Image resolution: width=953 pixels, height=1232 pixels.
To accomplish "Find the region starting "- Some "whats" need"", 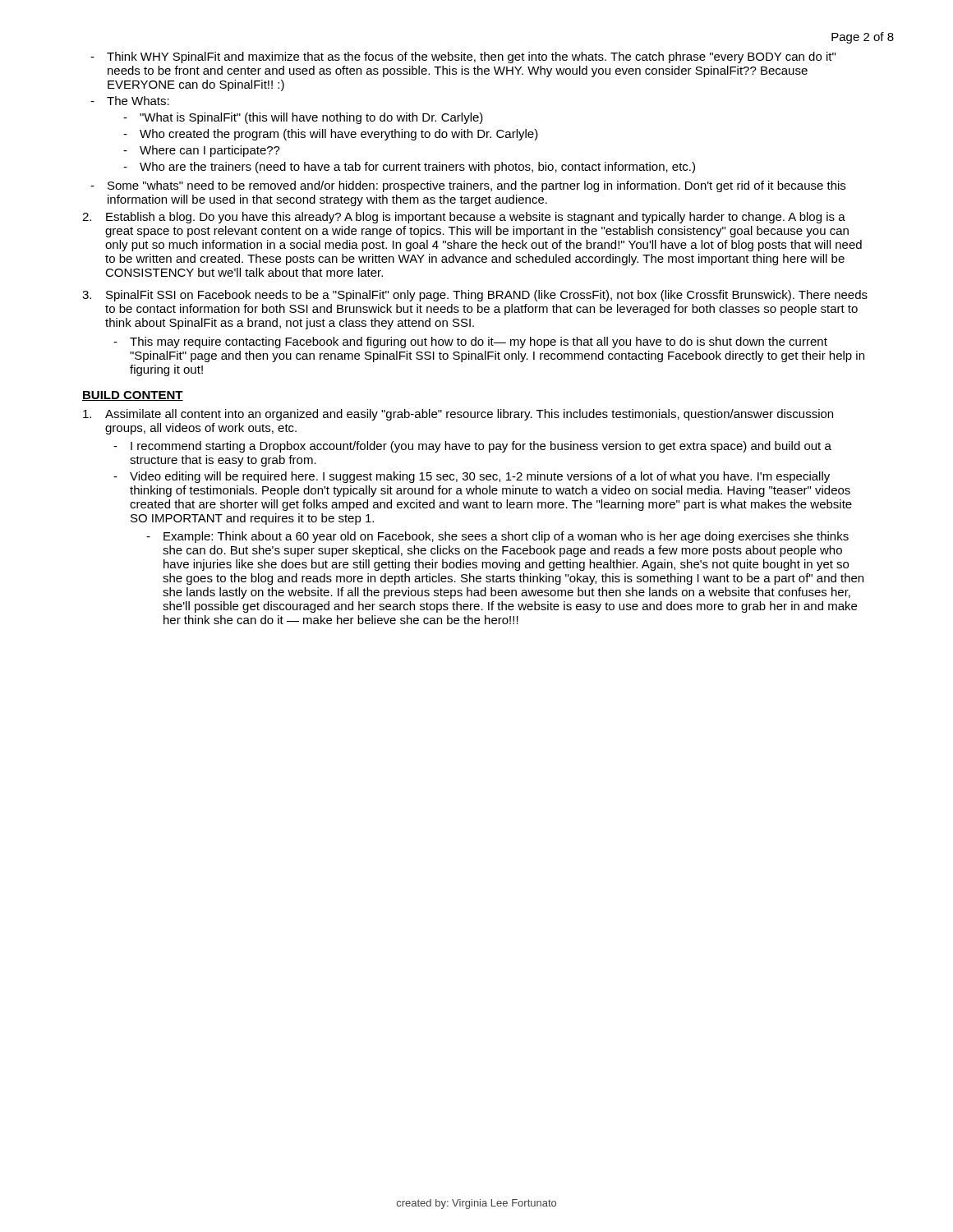I will [x=481, y=192].
